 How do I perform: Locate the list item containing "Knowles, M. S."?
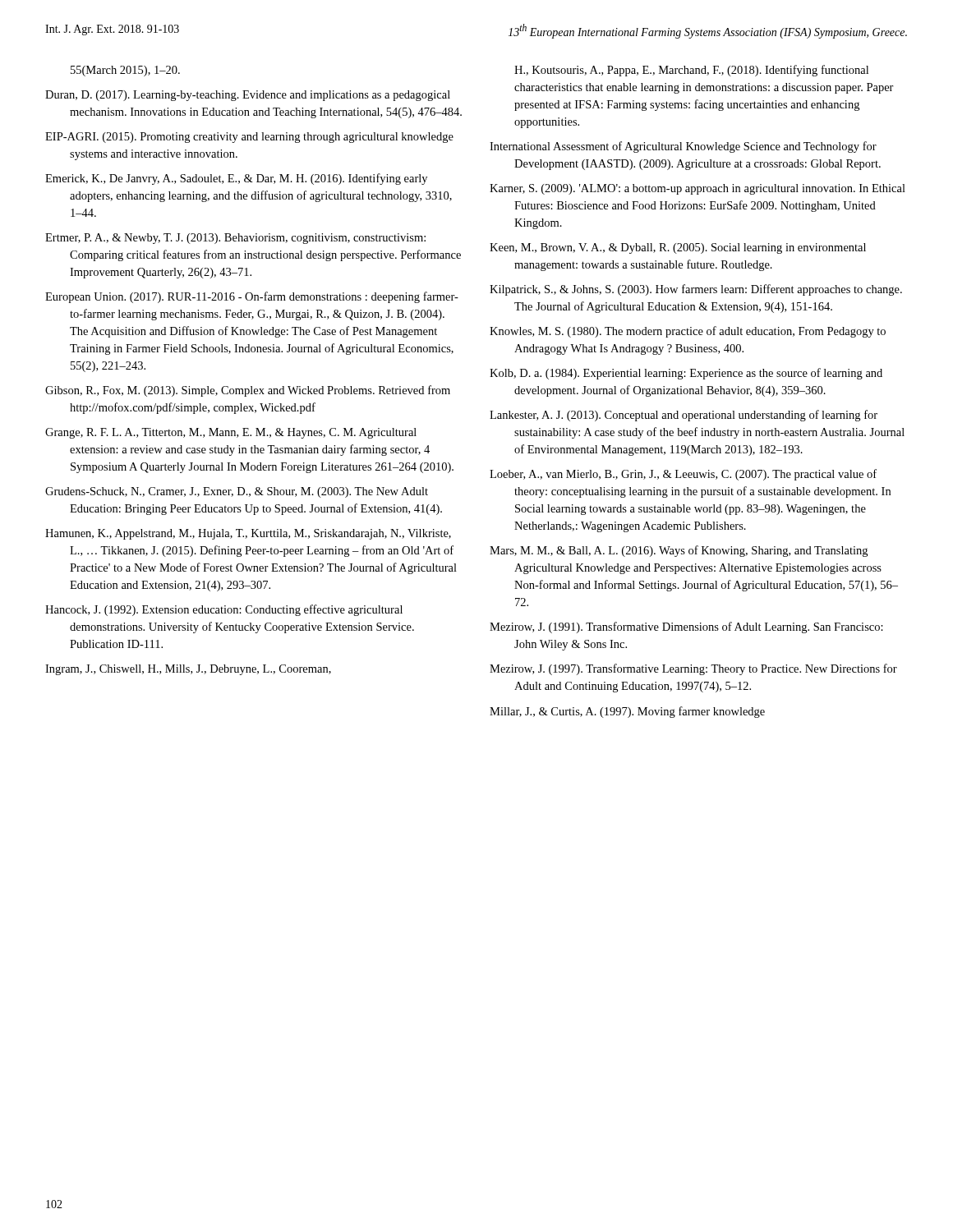(688, 340)
